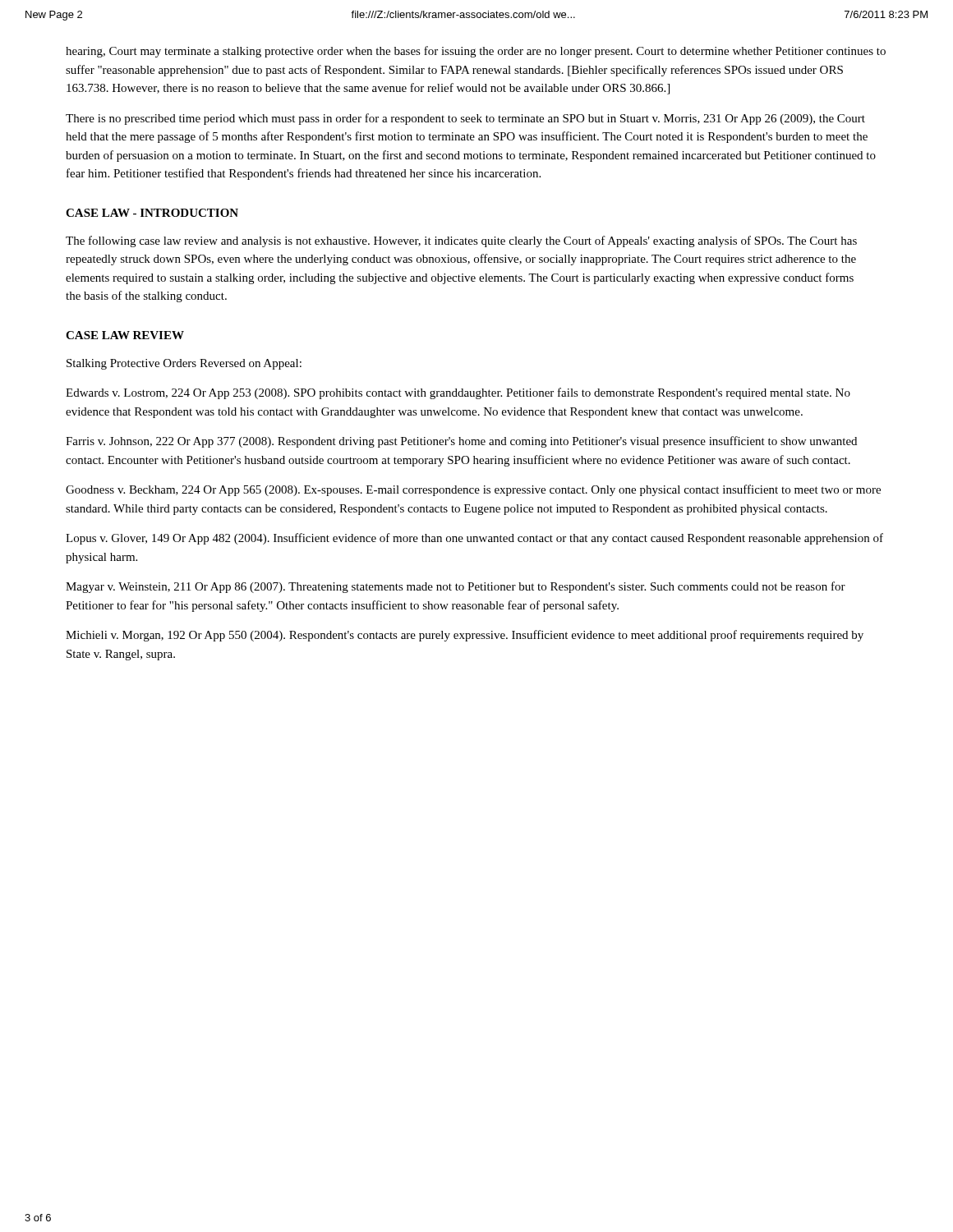Point to the block beginning "Edwards v. Lostrom, 224"
Image resolution: width=953 pixels, height=1232 pixels.
pyautogui.click(x=476, y=402)
